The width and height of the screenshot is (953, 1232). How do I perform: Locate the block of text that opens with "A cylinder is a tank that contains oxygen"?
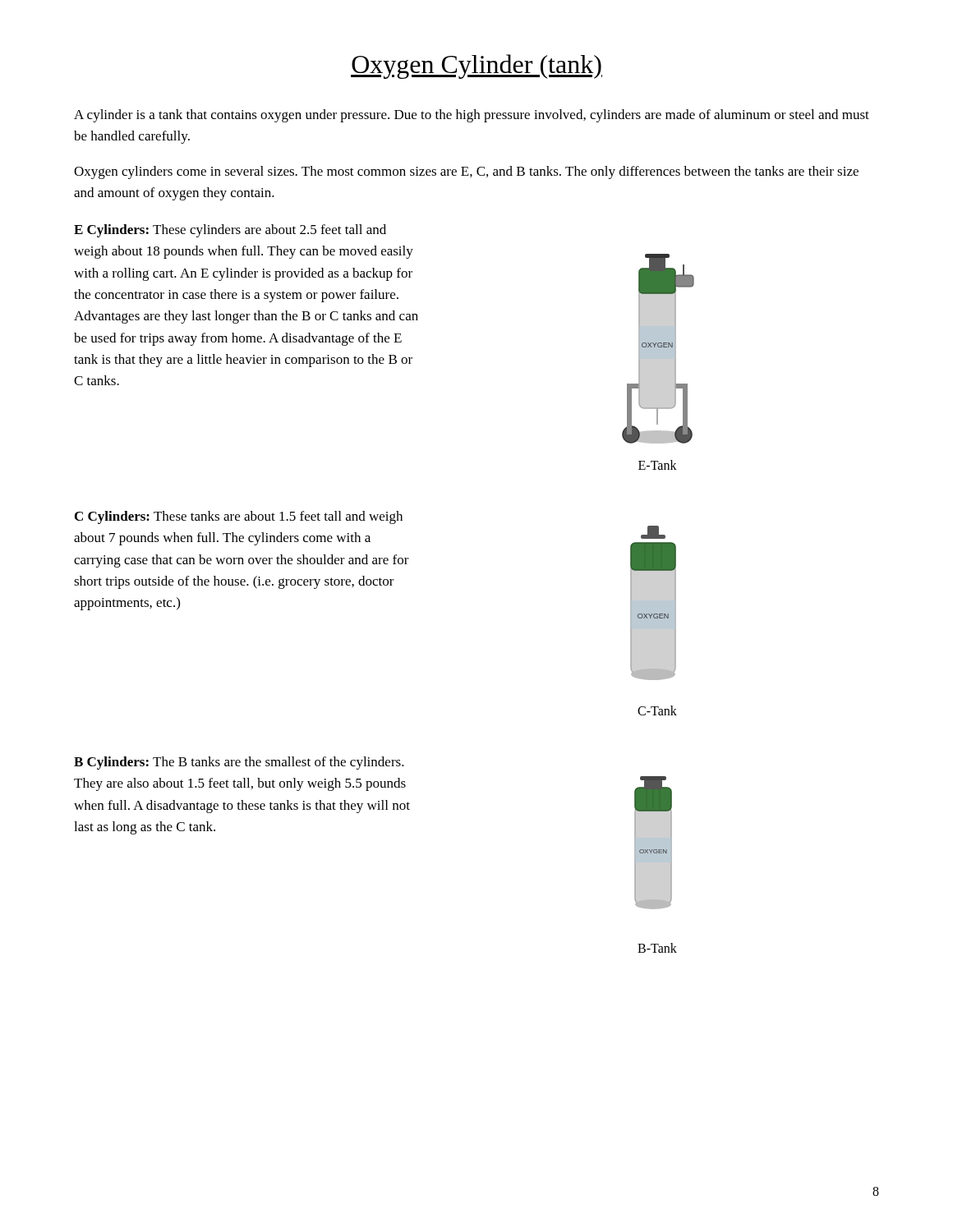[471, 125]
